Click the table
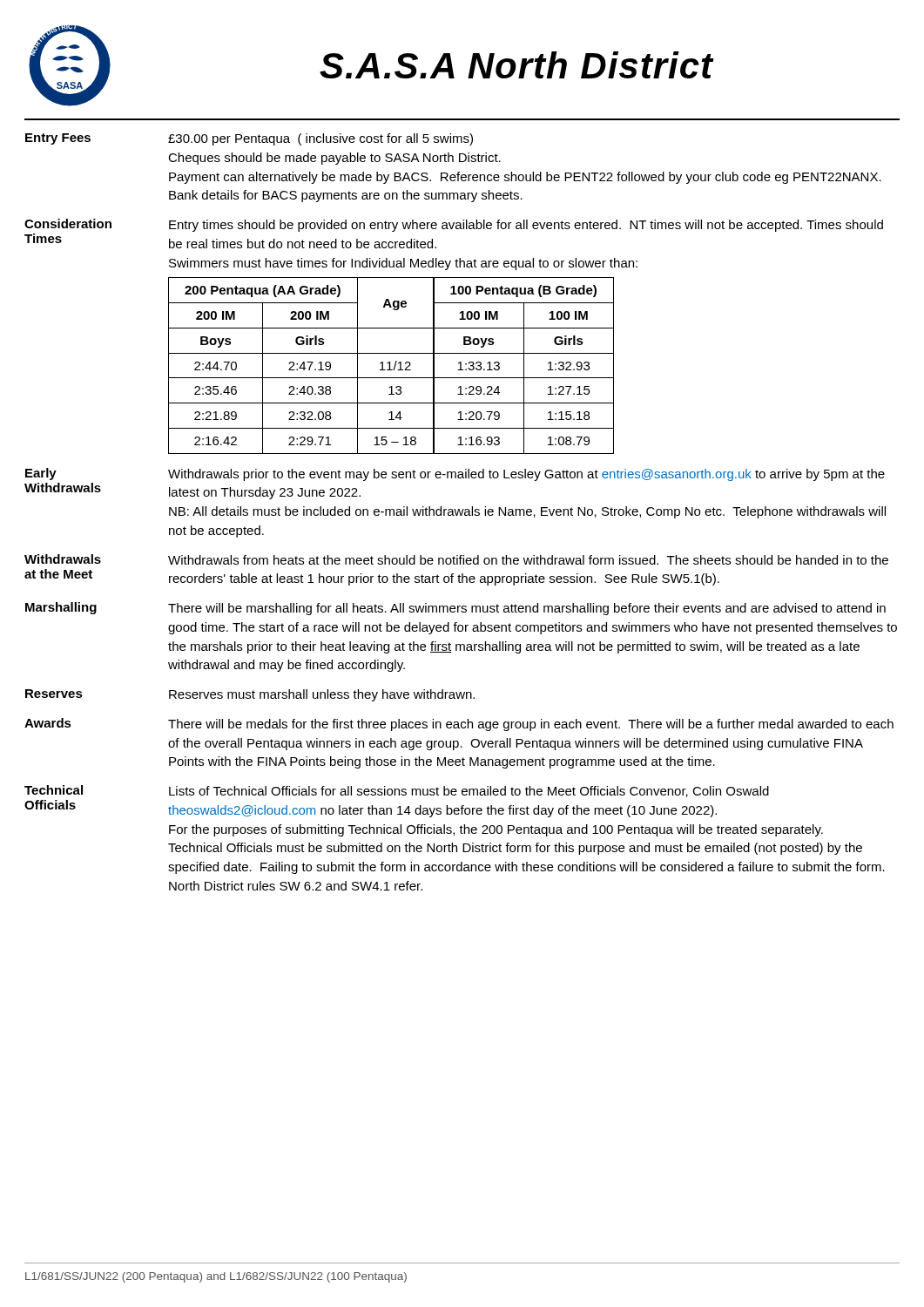Viewport: 924px width, 1307px height. [534, 365]
